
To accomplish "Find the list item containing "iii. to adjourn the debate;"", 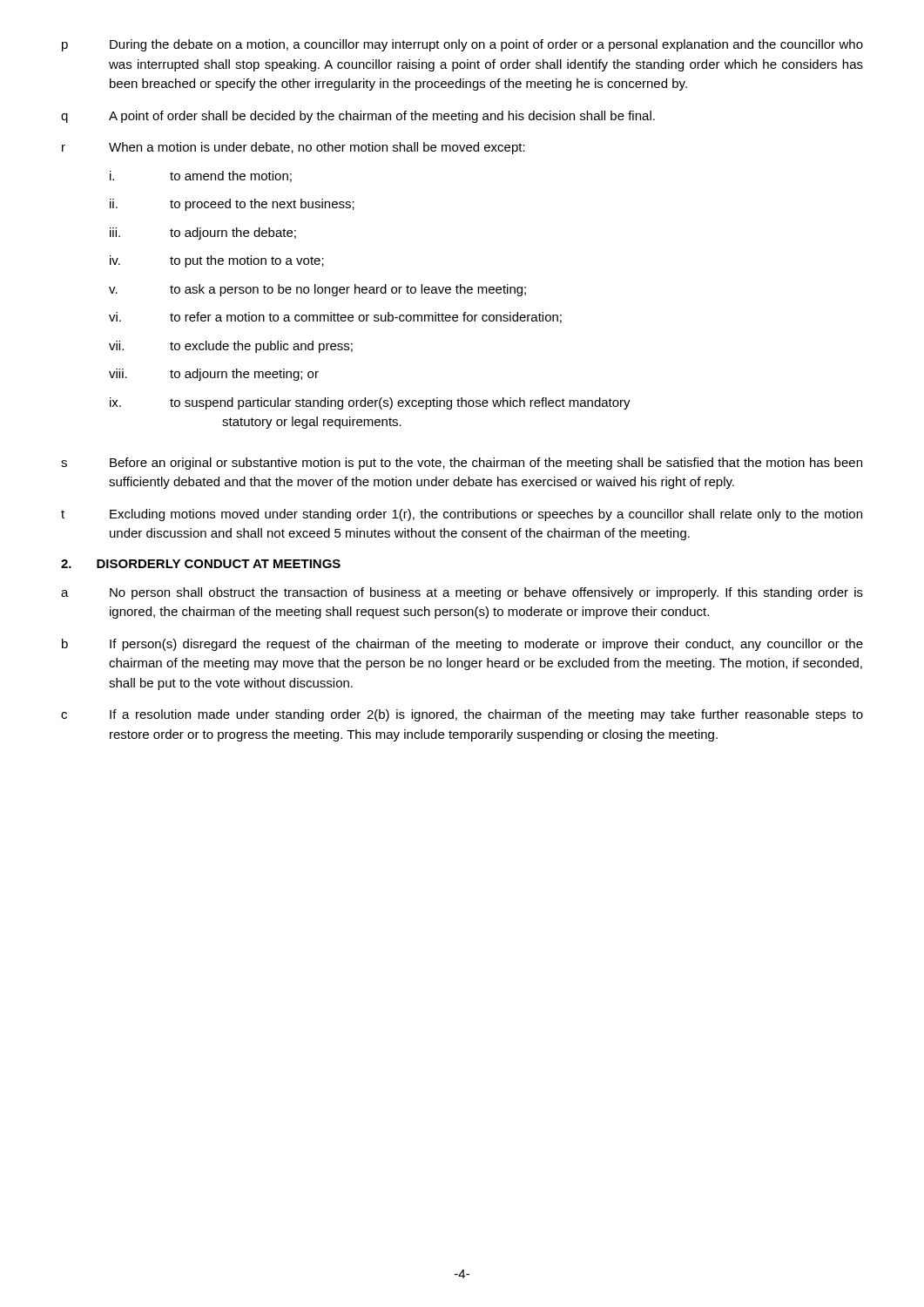I will click(203, 234).
